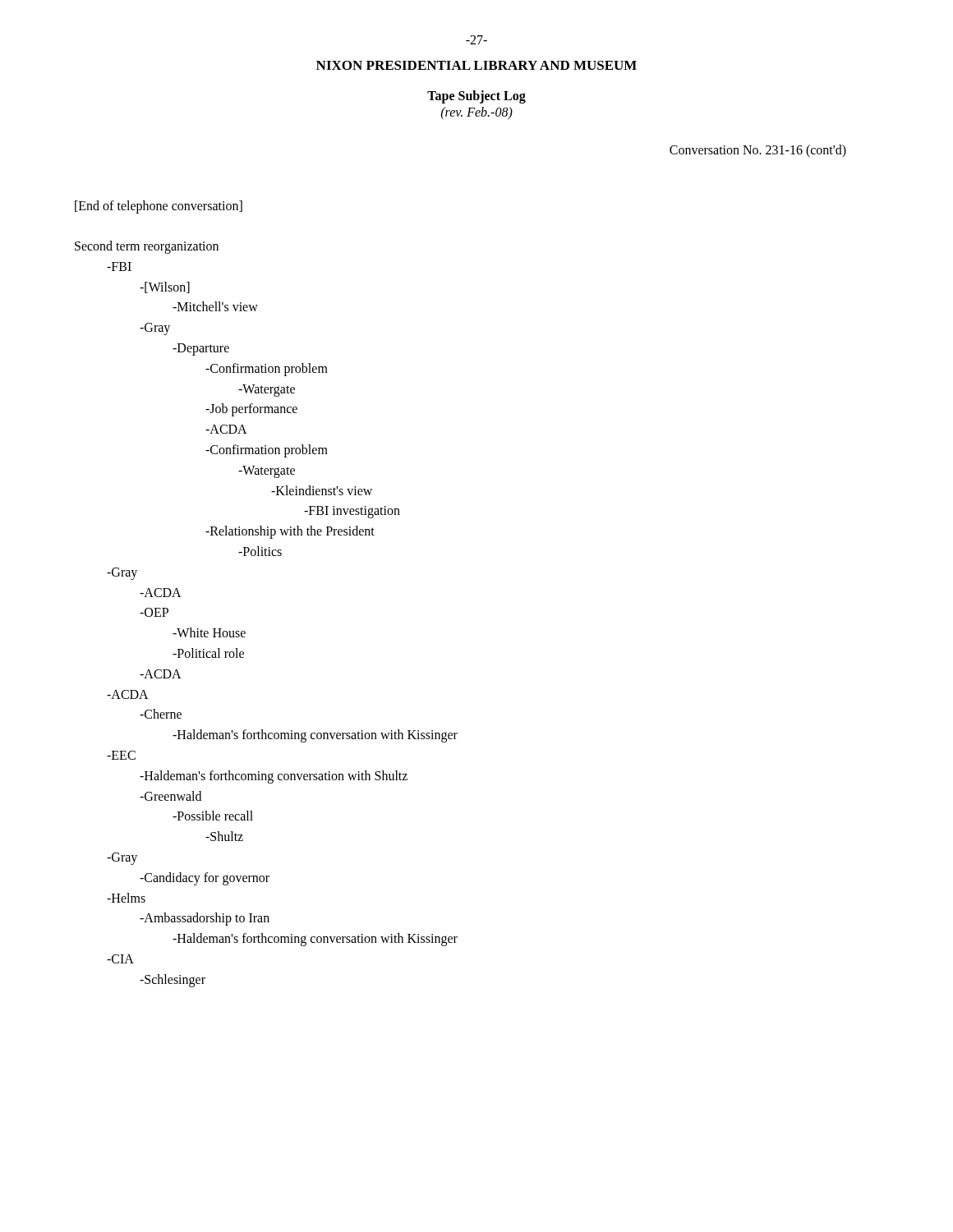Point to the element starting "-Ambassadorship to Iran"

click(205, 918)
